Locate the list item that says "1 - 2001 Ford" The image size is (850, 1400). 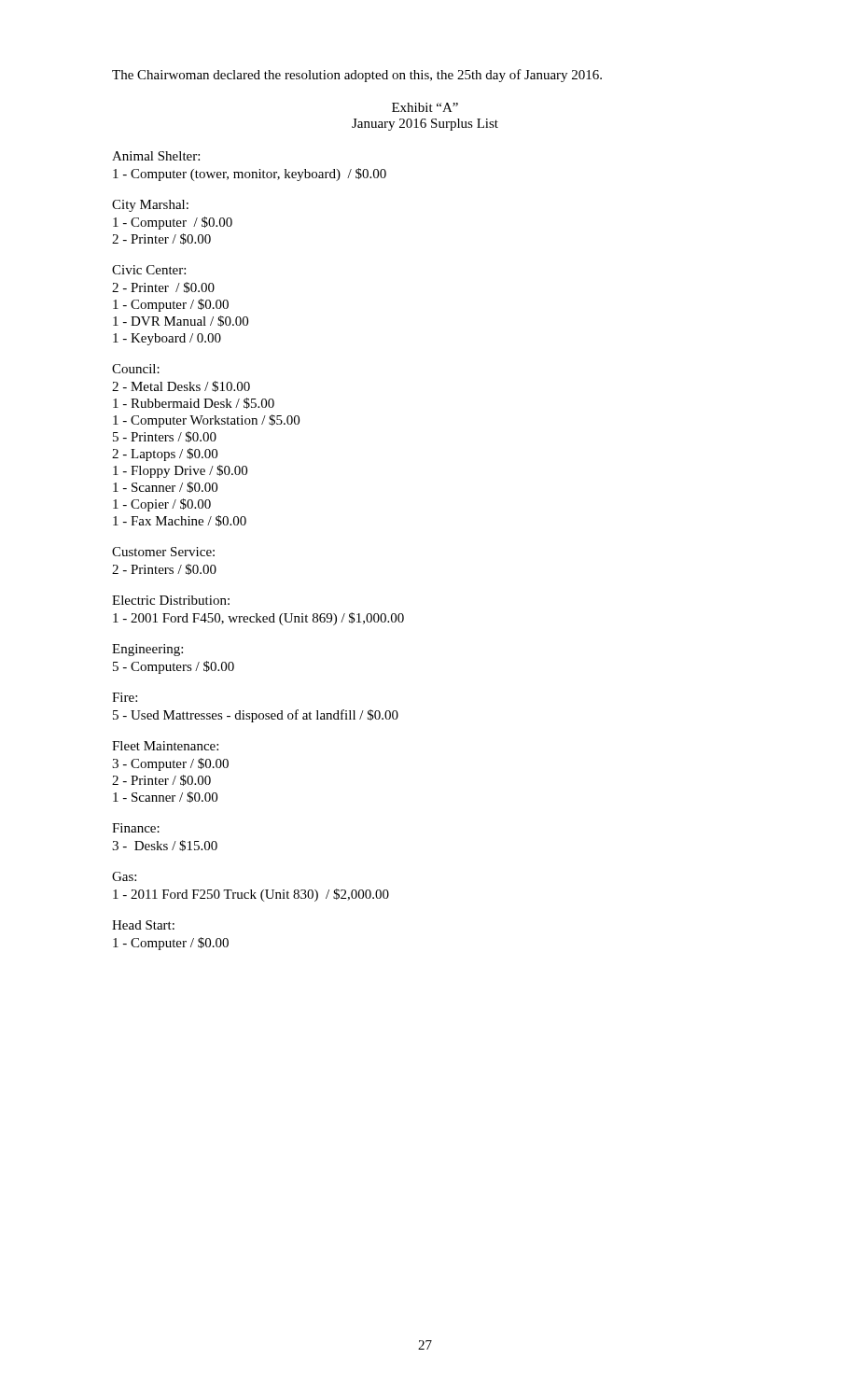coord(258,618)
